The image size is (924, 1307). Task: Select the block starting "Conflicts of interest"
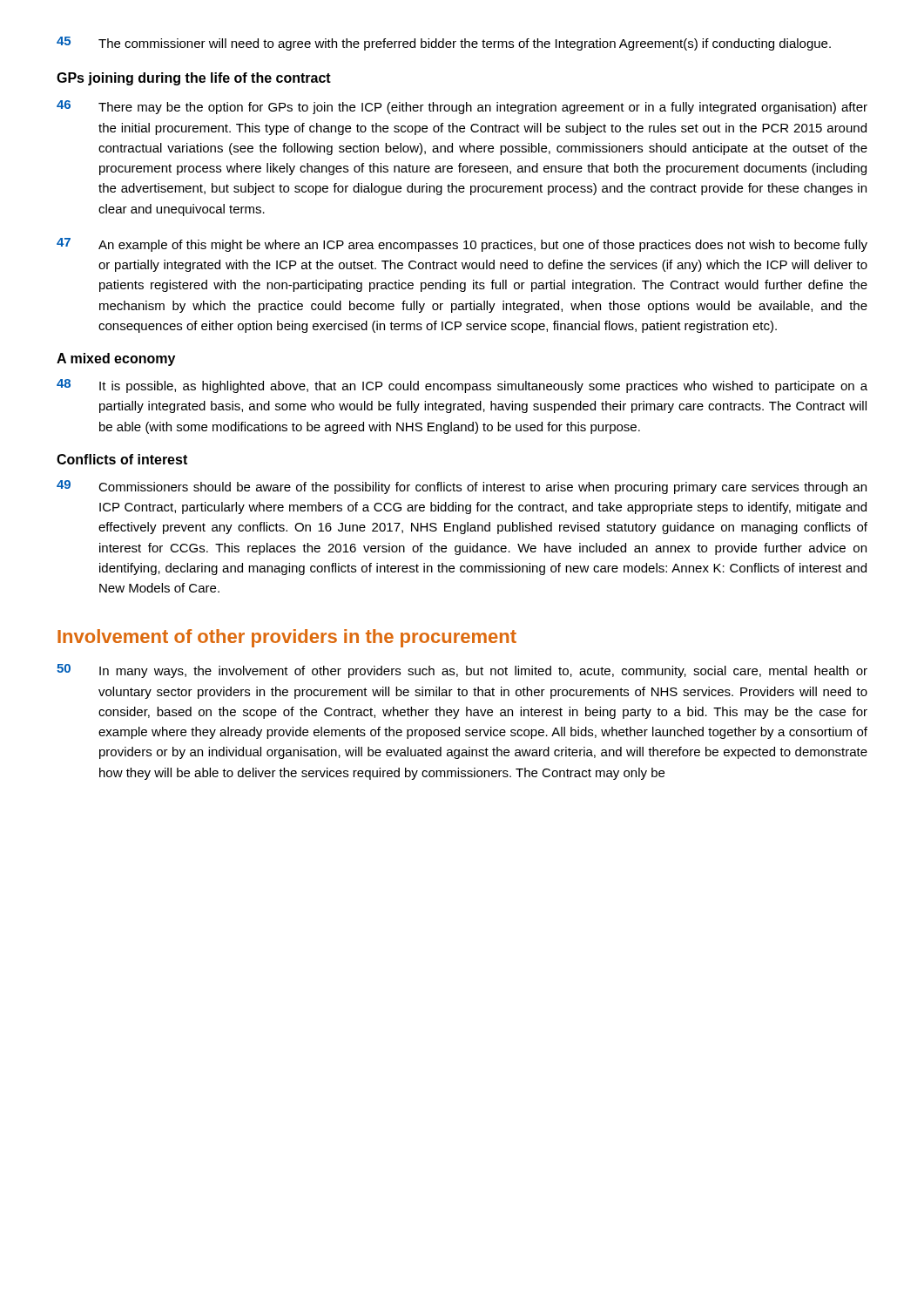pos(122,459)
